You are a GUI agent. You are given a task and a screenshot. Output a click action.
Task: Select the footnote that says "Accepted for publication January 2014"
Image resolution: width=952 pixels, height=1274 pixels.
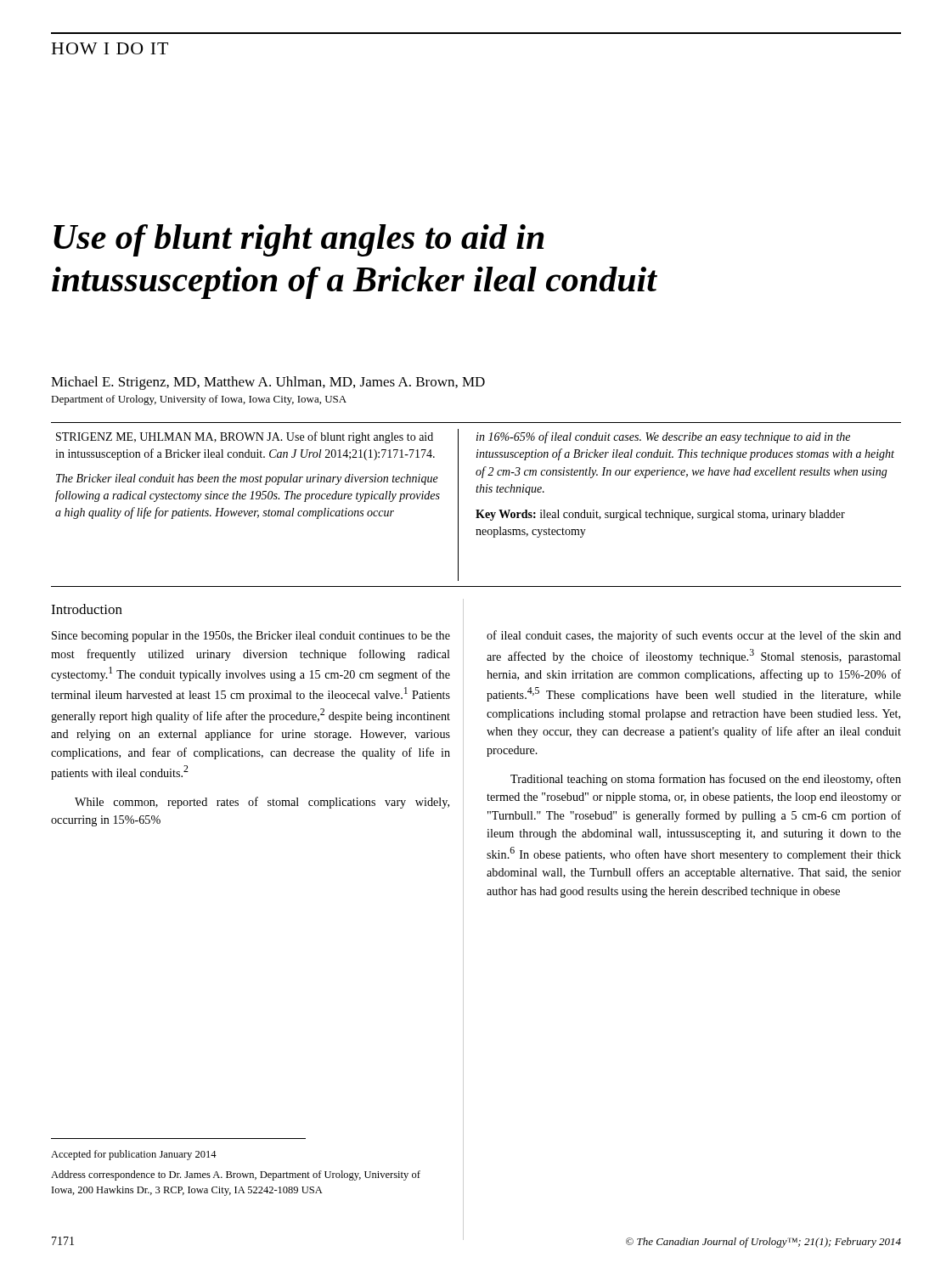(134, 1155)
